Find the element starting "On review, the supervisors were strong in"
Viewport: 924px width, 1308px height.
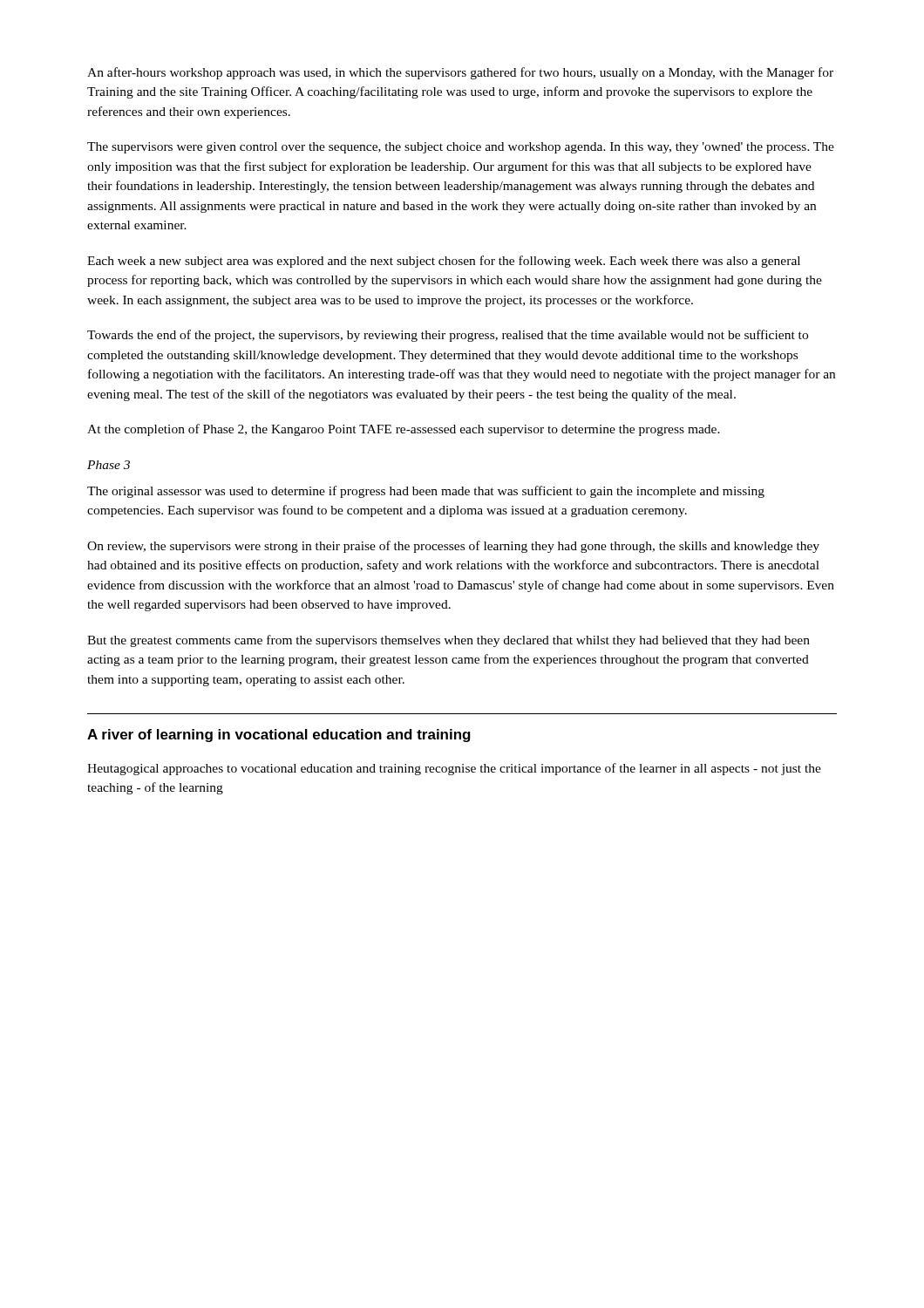pyautogui.click(x=461, y=575)
